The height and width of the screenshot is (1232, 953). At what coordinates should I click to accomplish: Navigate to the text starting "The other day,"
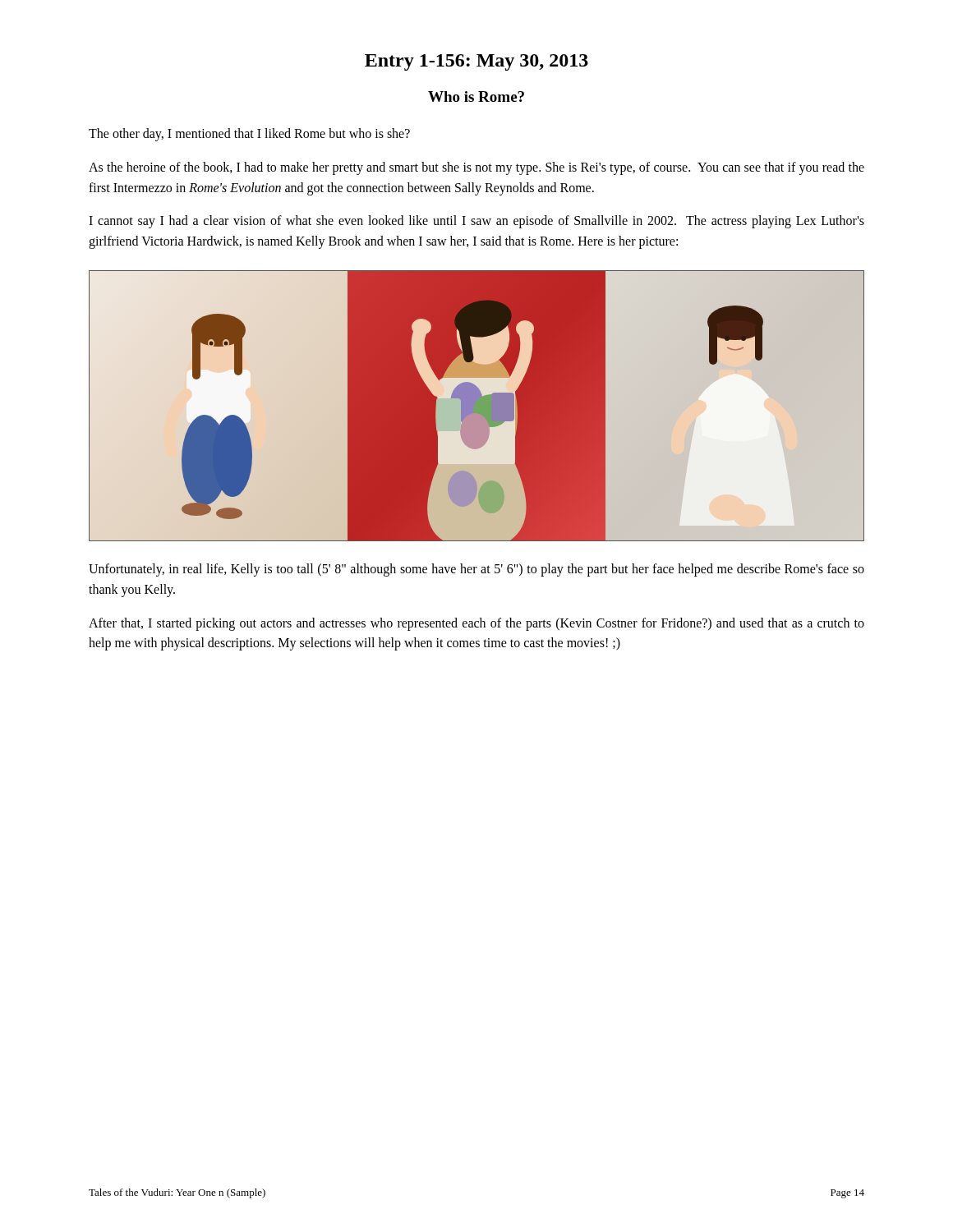249,133
